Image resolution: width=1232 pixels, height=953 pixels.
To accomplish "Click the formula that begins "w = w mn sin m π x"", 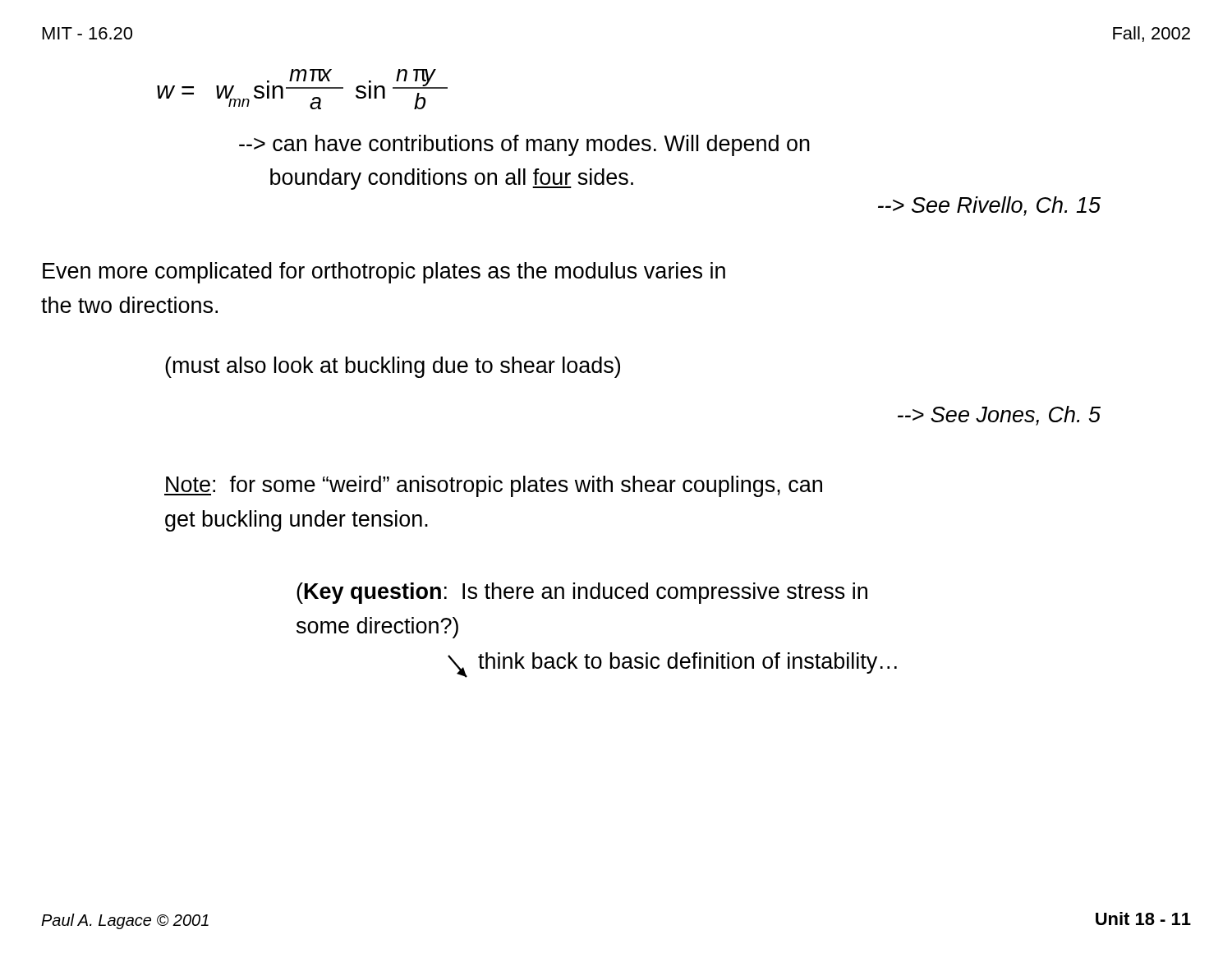I will (345, 88).
